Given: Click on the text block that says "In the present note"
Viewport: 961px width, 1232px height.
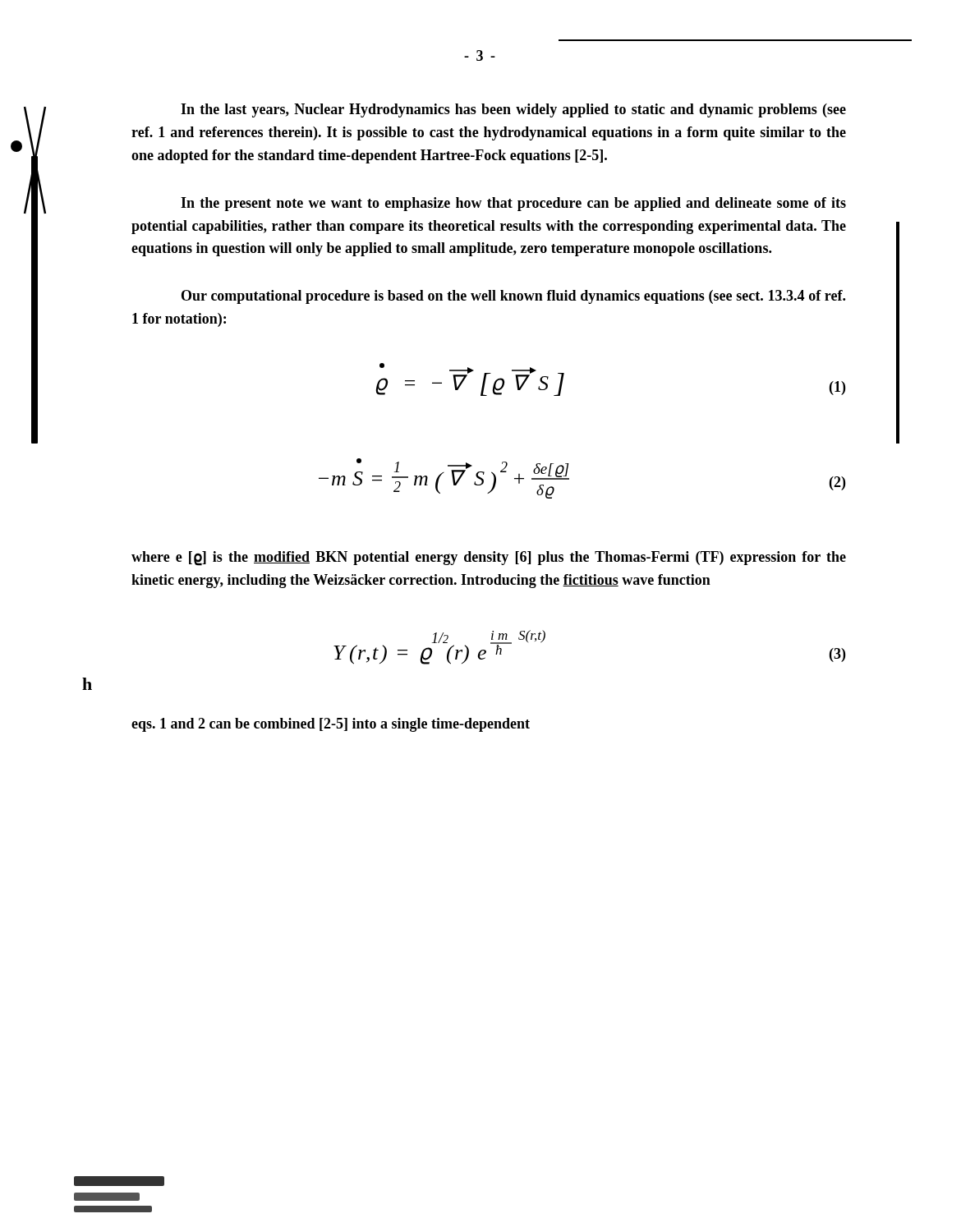Looking at the screenshot, I should 489,226.
